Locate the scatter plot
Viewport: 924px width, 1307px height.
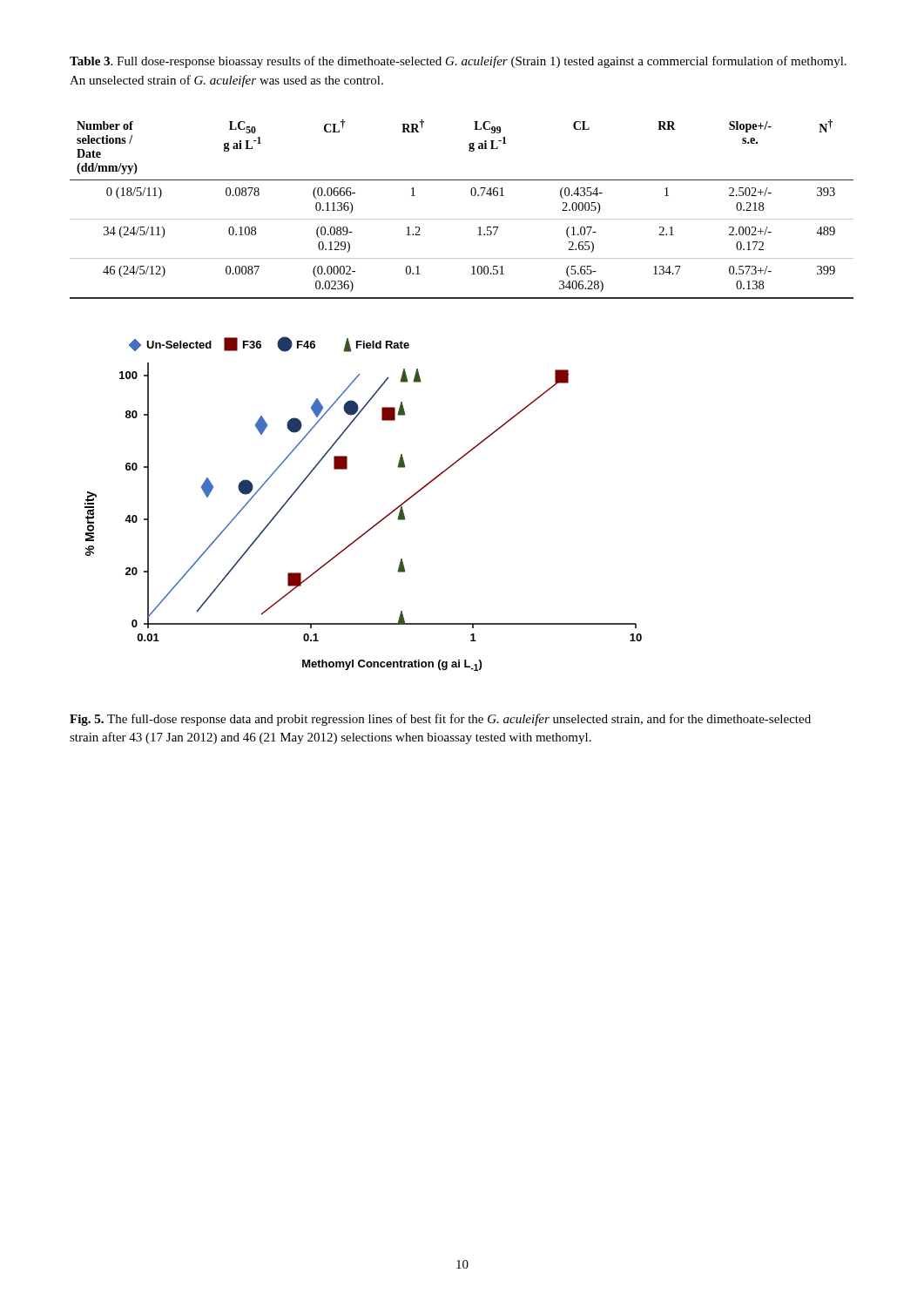383,512
